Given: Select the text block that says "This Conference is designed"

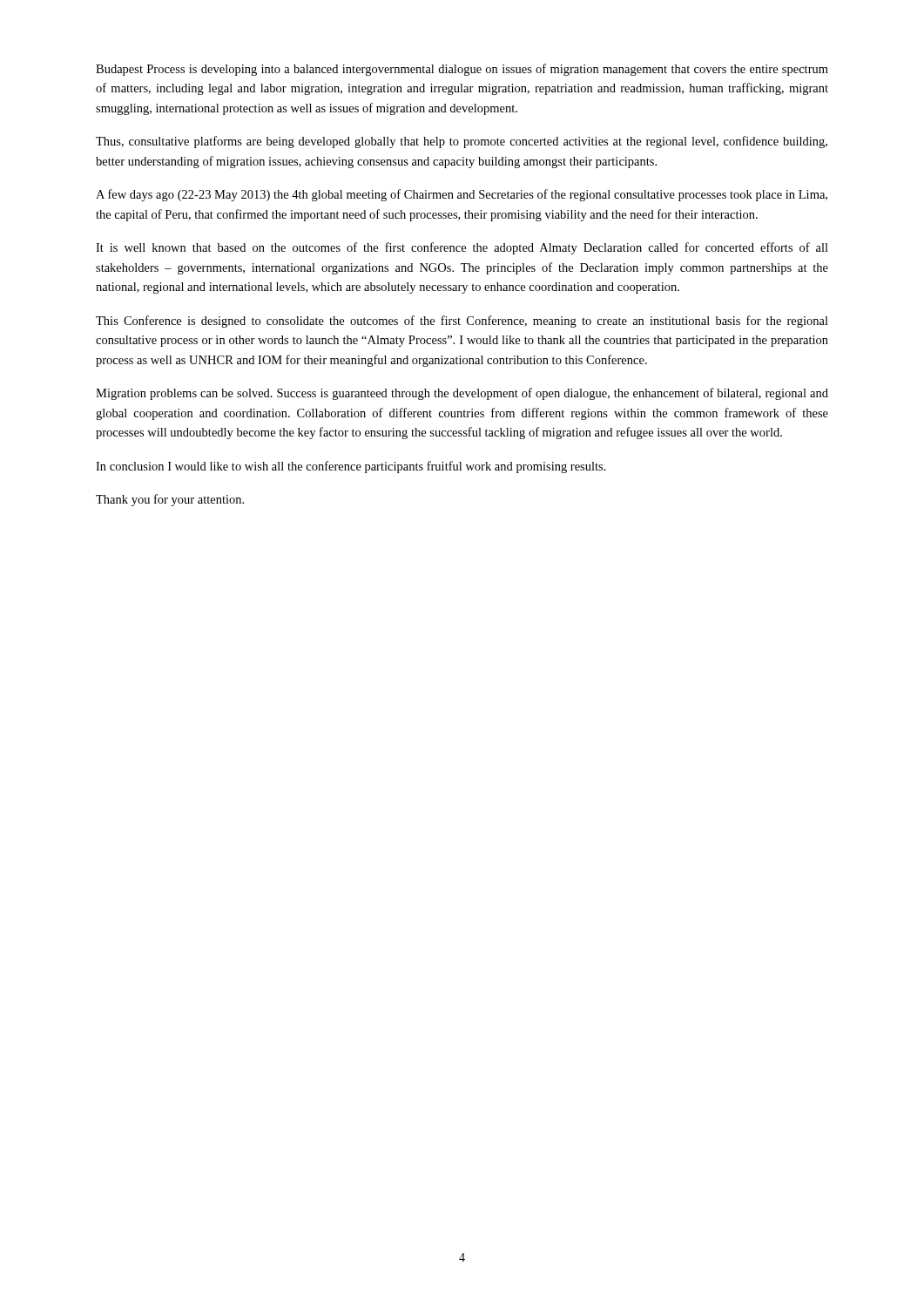Looking at the screenshot, I should coord(462,340).
